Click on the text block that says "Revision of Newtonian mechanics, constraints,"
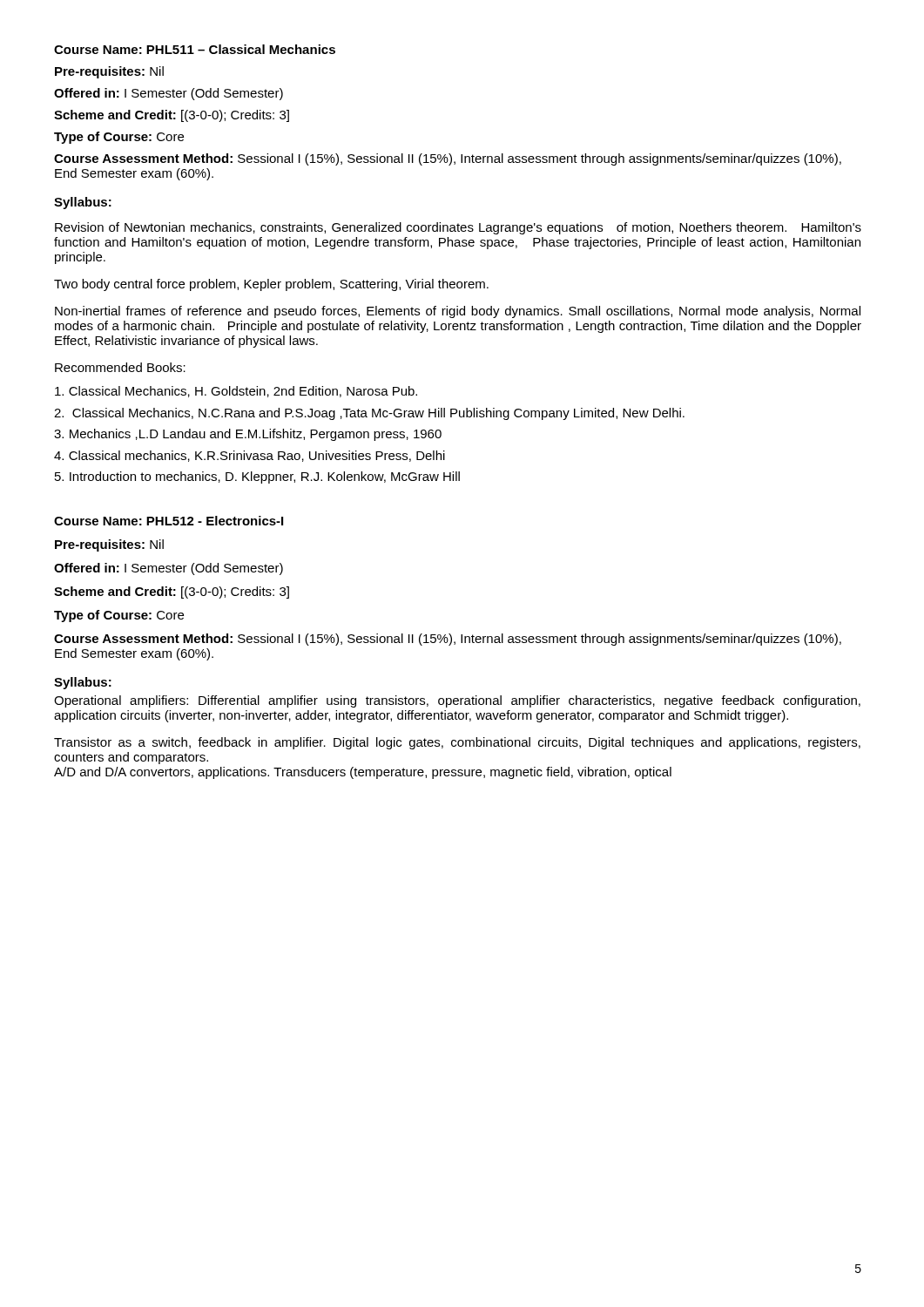The width and height of the screenshot is (924, 1307). pyautogui.click(x=458, y=242)
